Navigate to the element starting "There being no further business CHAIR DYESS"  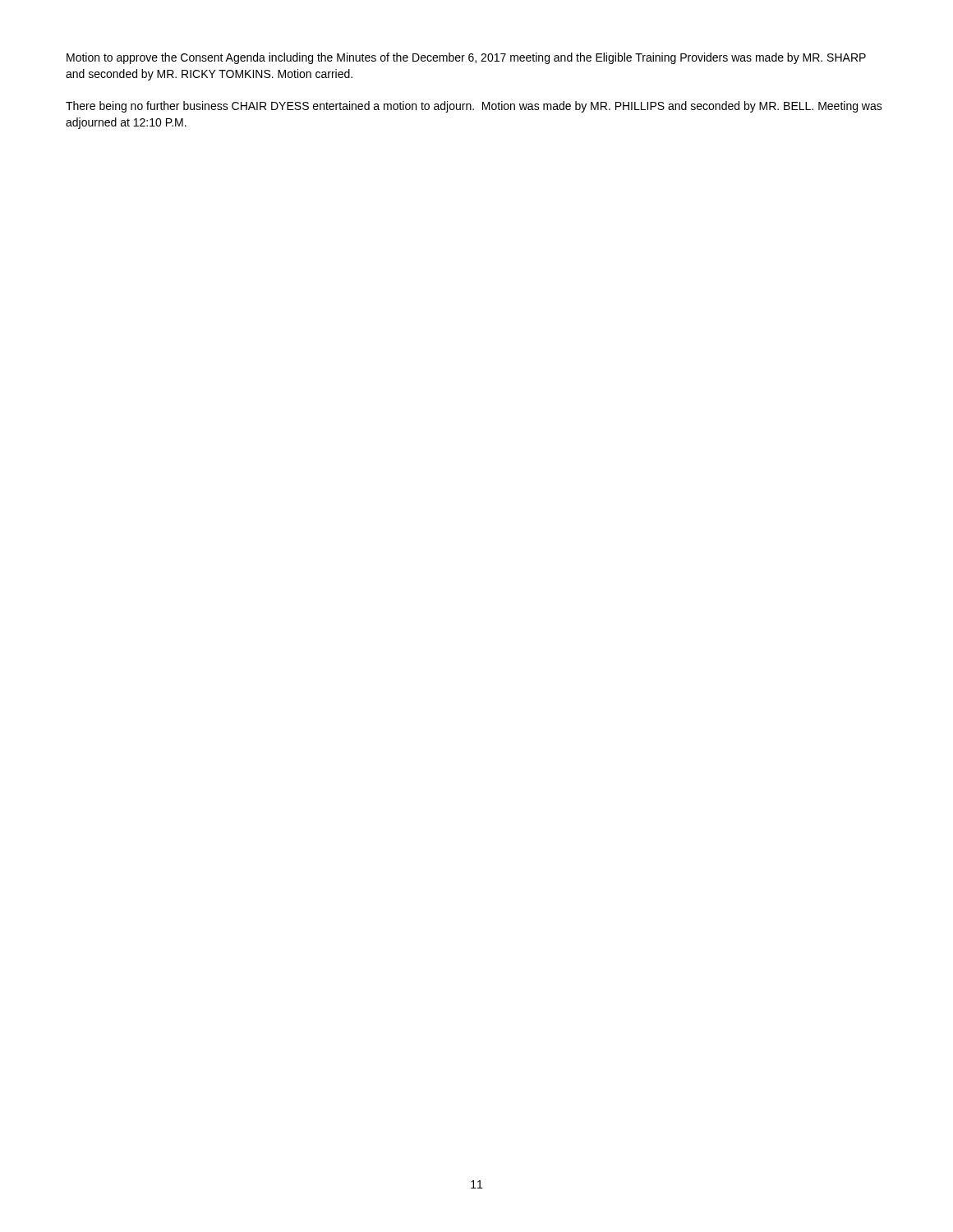click(x=474, y=114)
